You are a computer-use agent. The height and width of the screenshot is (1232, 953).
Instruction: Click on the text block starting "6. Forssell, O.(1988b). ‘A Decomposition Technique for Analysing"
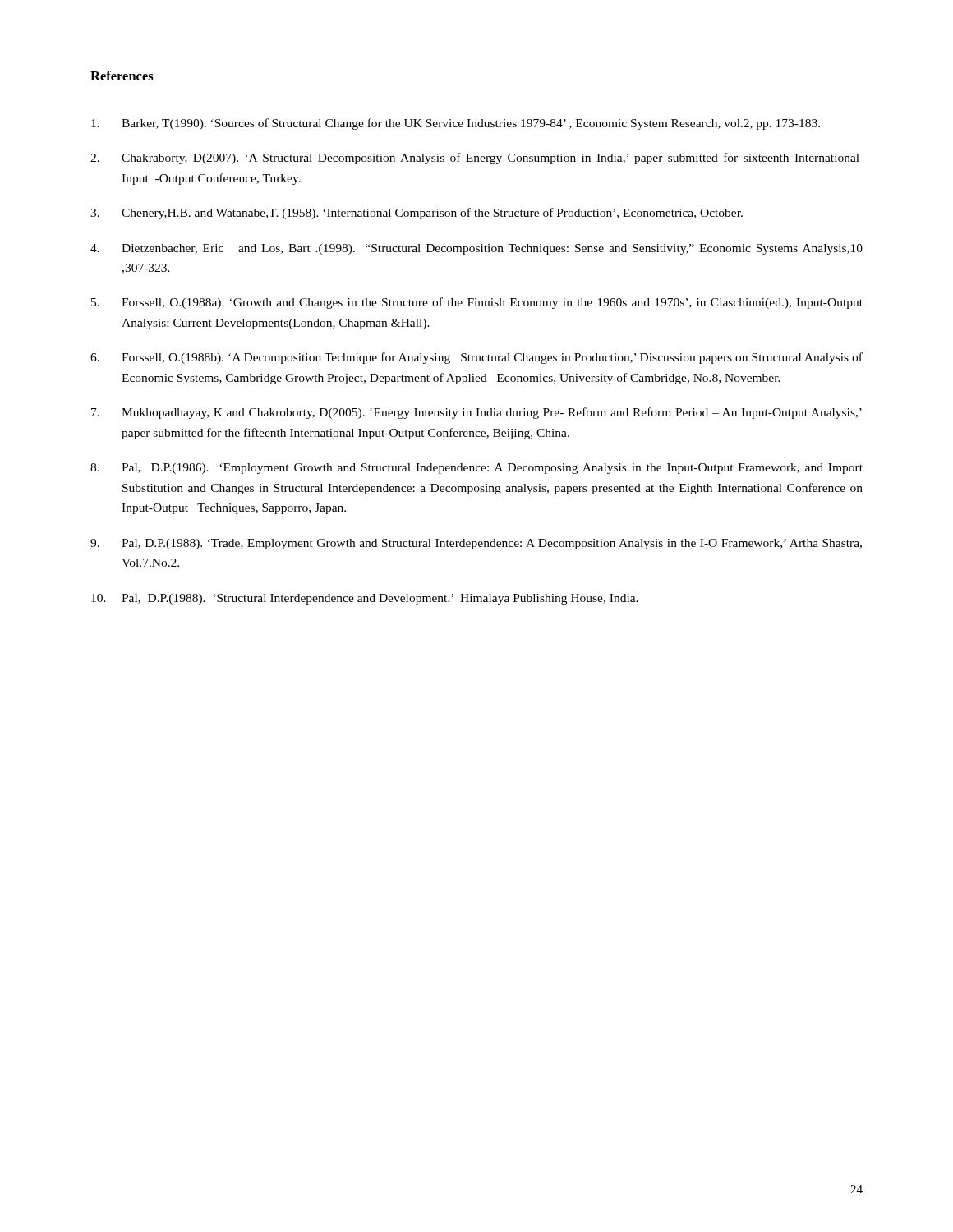(476, 368)
